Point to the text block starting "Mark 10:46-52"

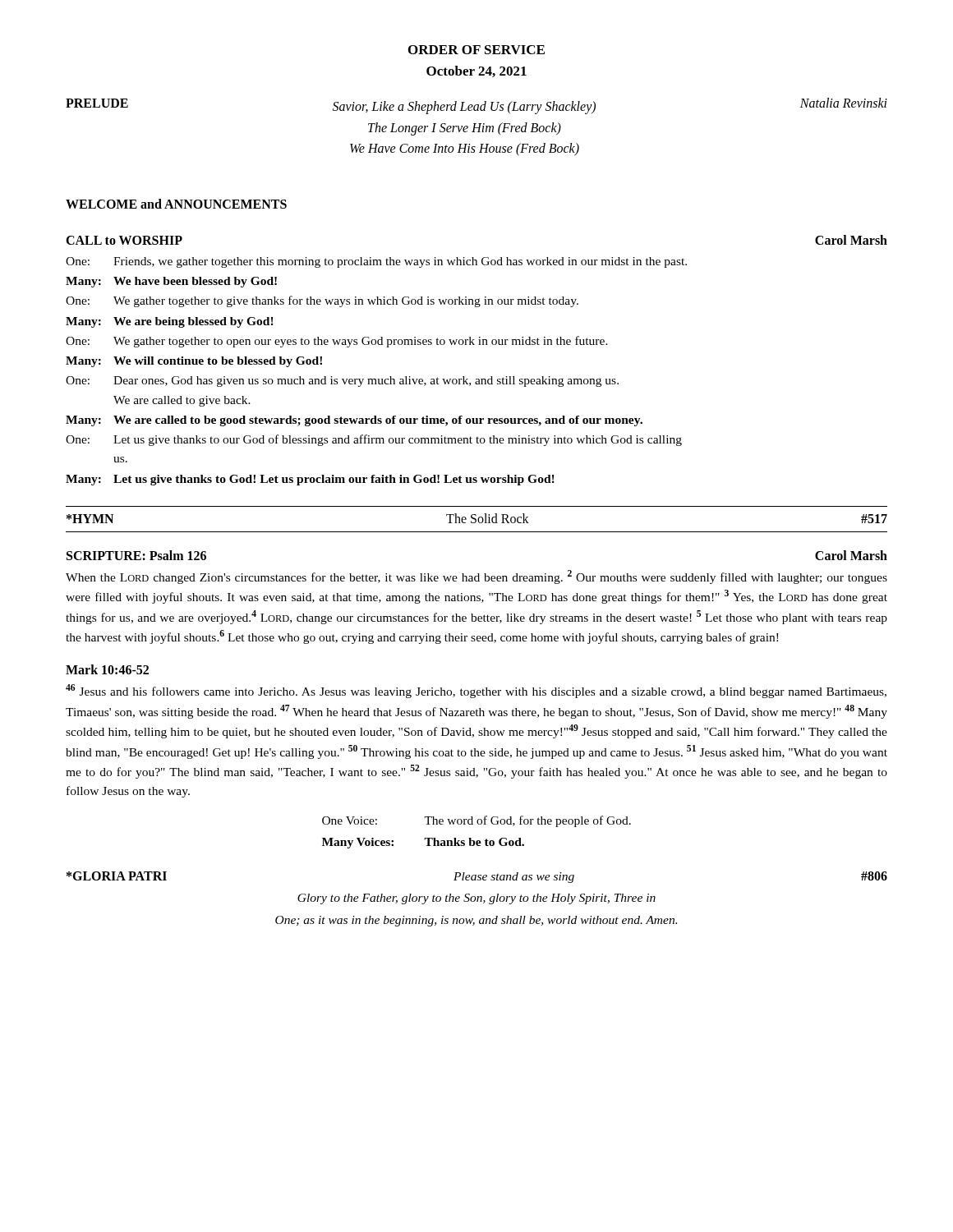pyautogui.click(x=108, y=670)
